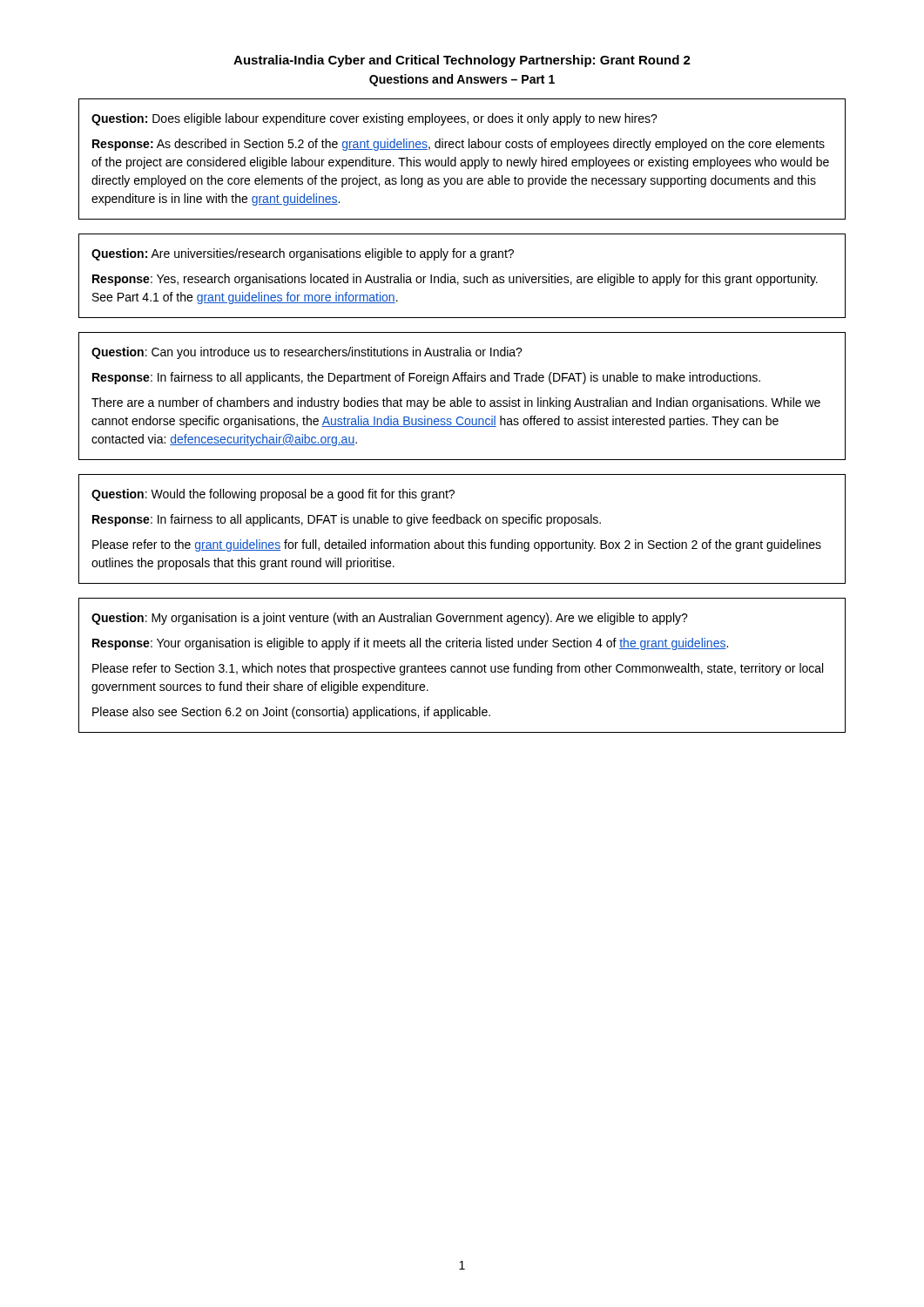Locate the region starting "Question: My organisation is a joint"
924x1307 pixels.
click(x=462, y=665)
